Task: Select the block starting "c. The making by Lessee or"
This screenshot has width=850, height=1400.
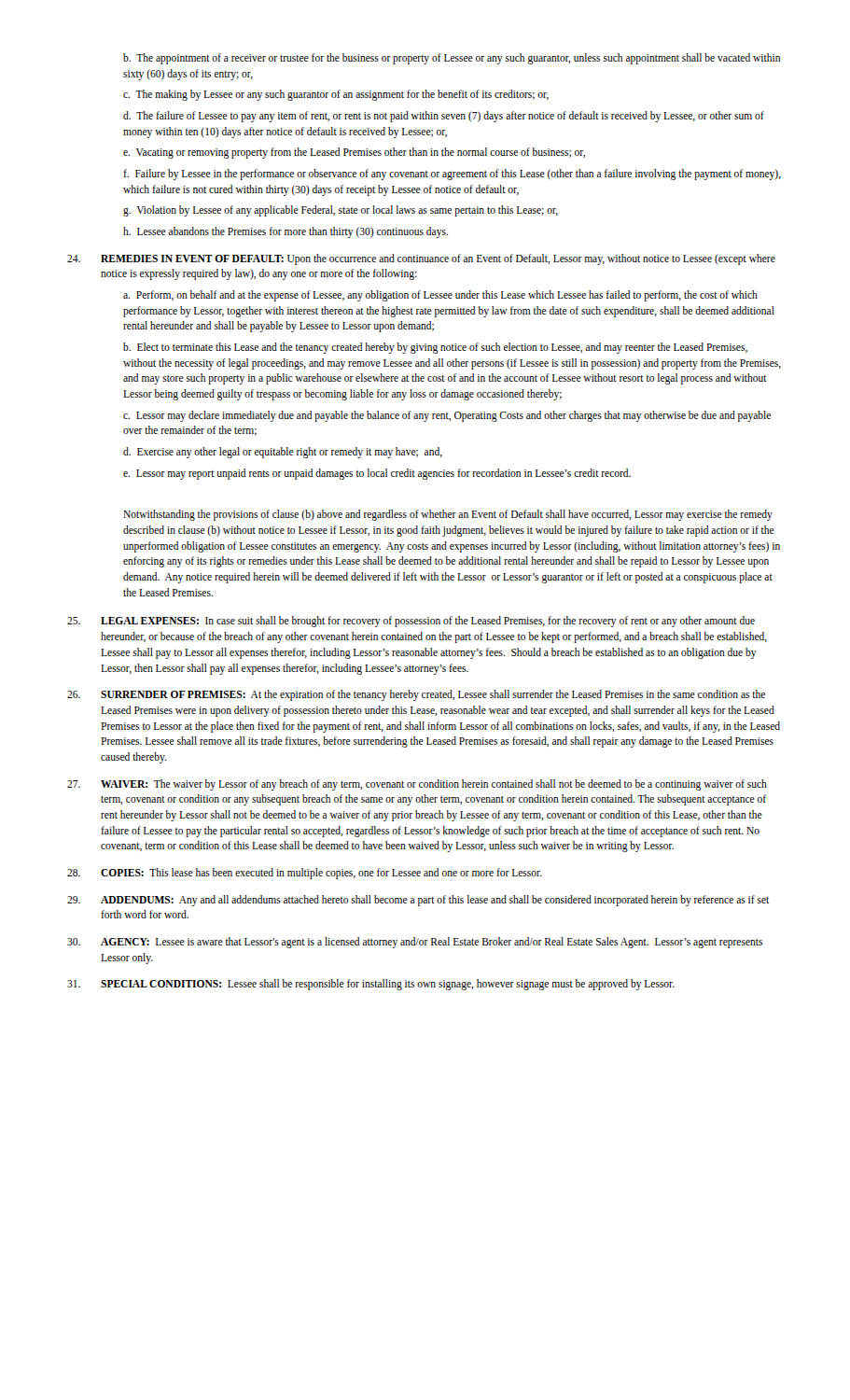Action: [x=453, y=95]
